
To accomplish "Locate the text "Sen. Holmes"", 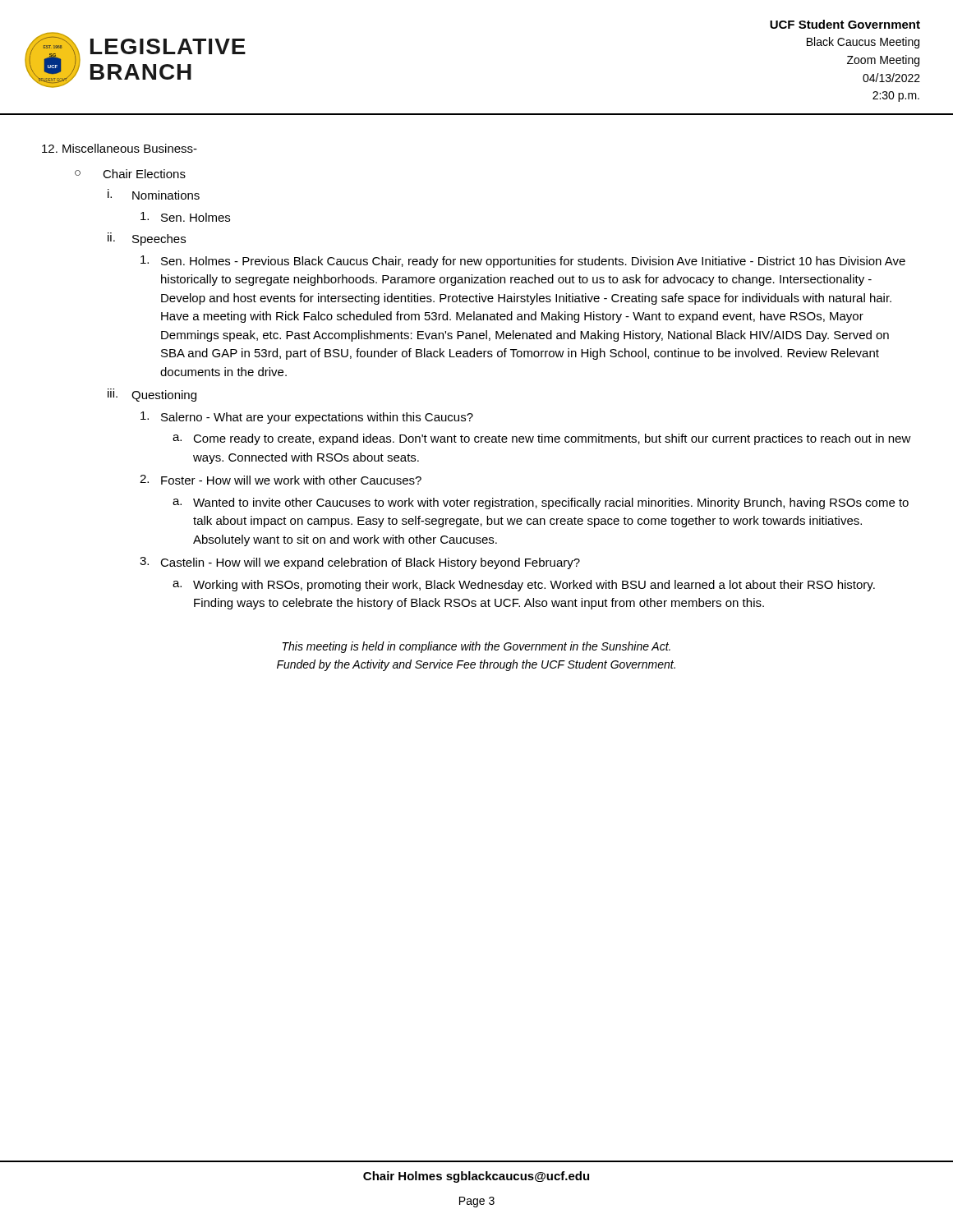I will 185,217.
